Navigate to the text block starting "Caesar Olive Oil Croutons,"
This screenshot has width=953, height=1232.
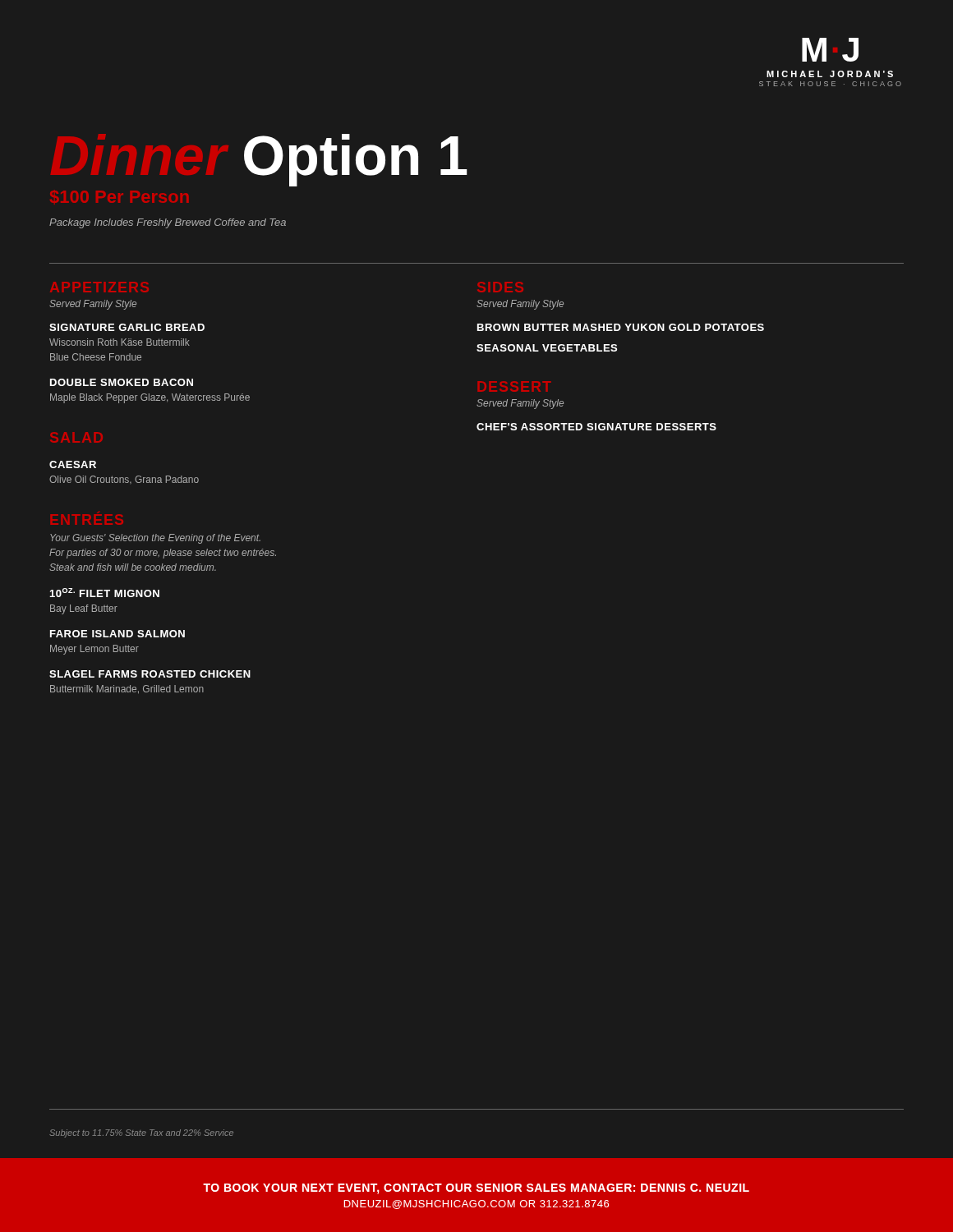point(73,464)
